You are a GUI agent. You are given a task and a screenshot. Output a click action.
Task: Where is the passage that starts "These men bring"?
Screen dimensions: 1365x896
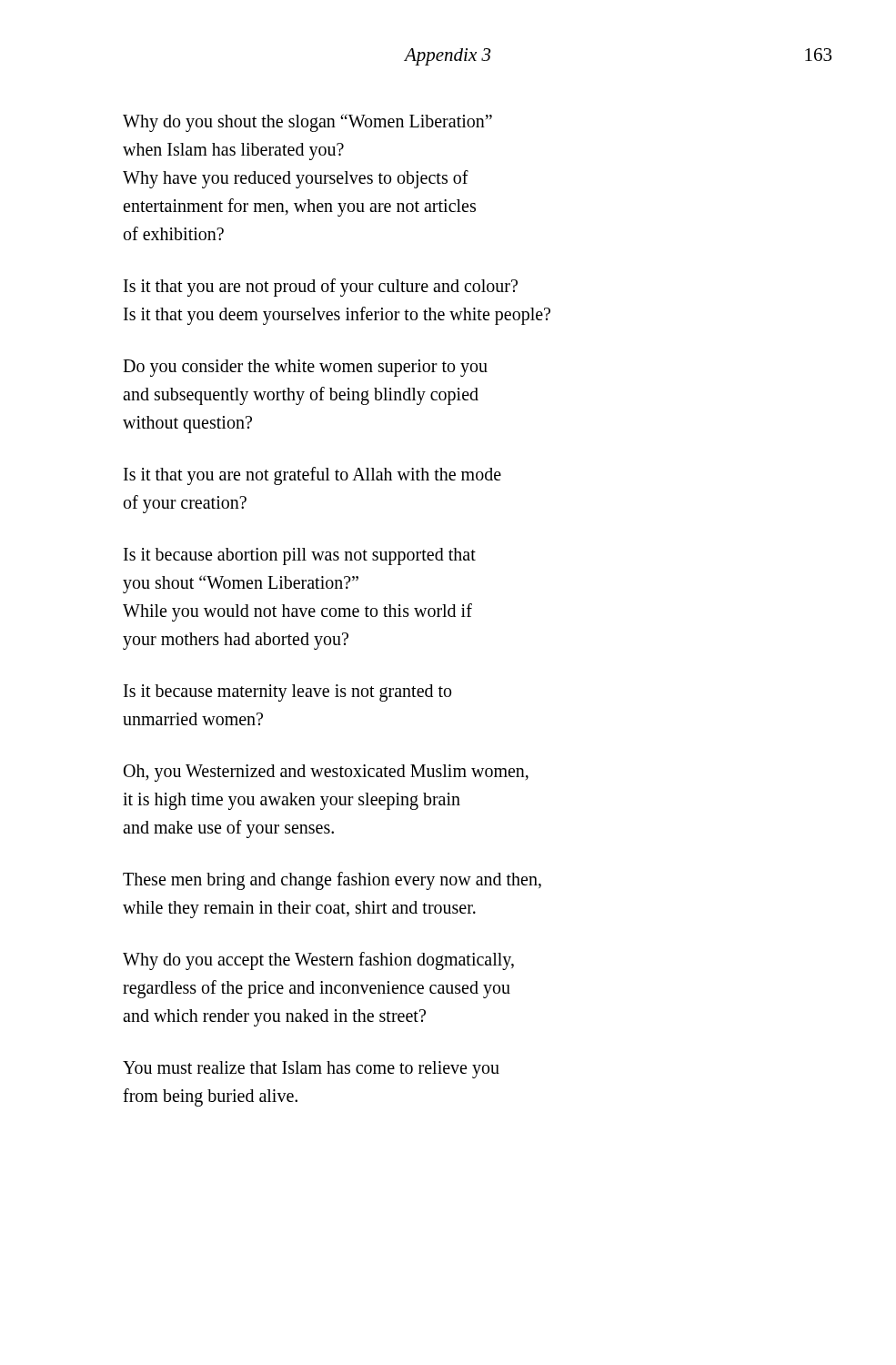tap(332, 893)
